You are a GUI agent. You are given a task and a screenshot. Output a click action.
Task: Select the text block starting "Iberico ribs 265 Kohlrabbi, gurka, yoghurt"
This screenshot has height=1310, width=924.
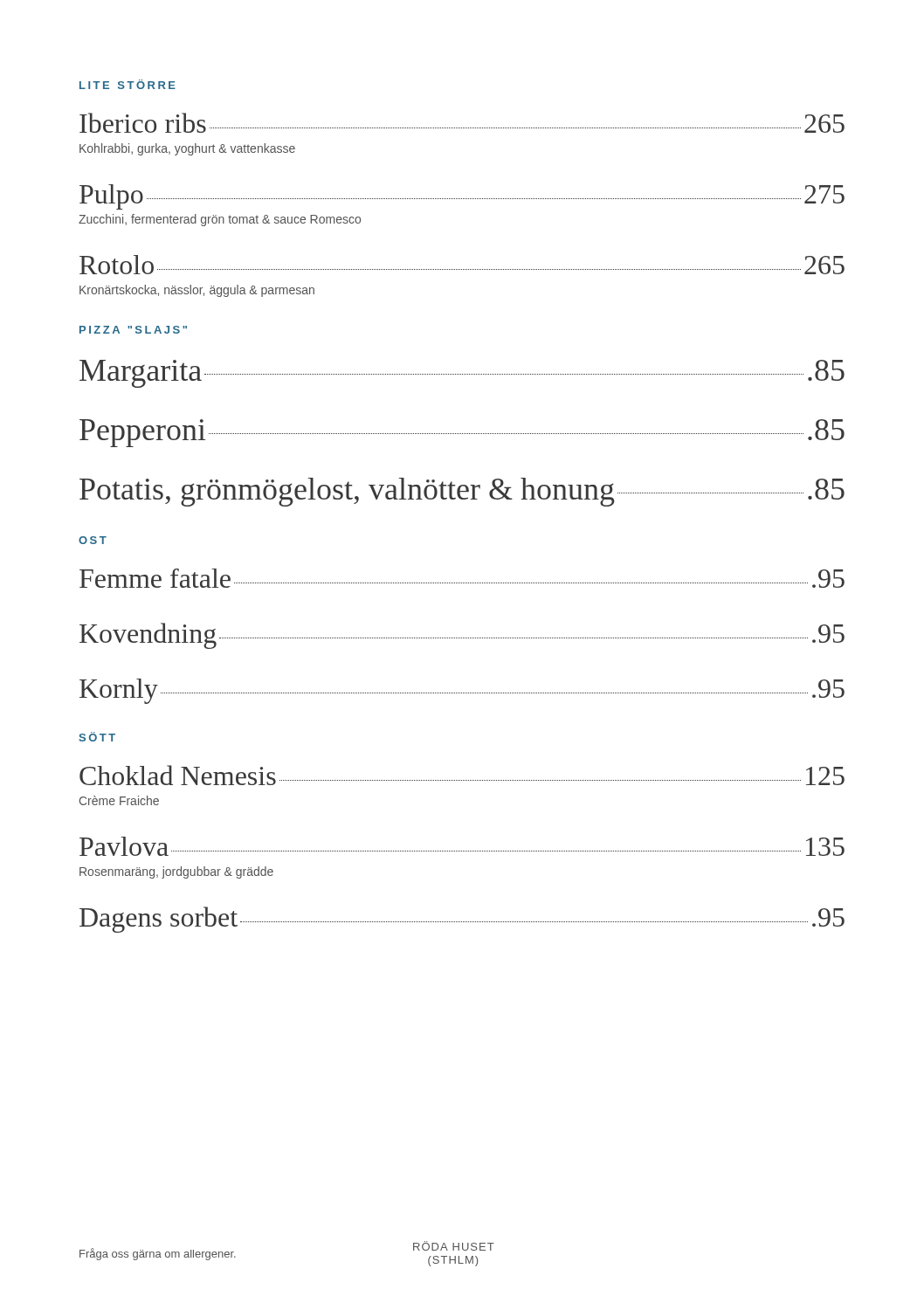pos(462,131)
